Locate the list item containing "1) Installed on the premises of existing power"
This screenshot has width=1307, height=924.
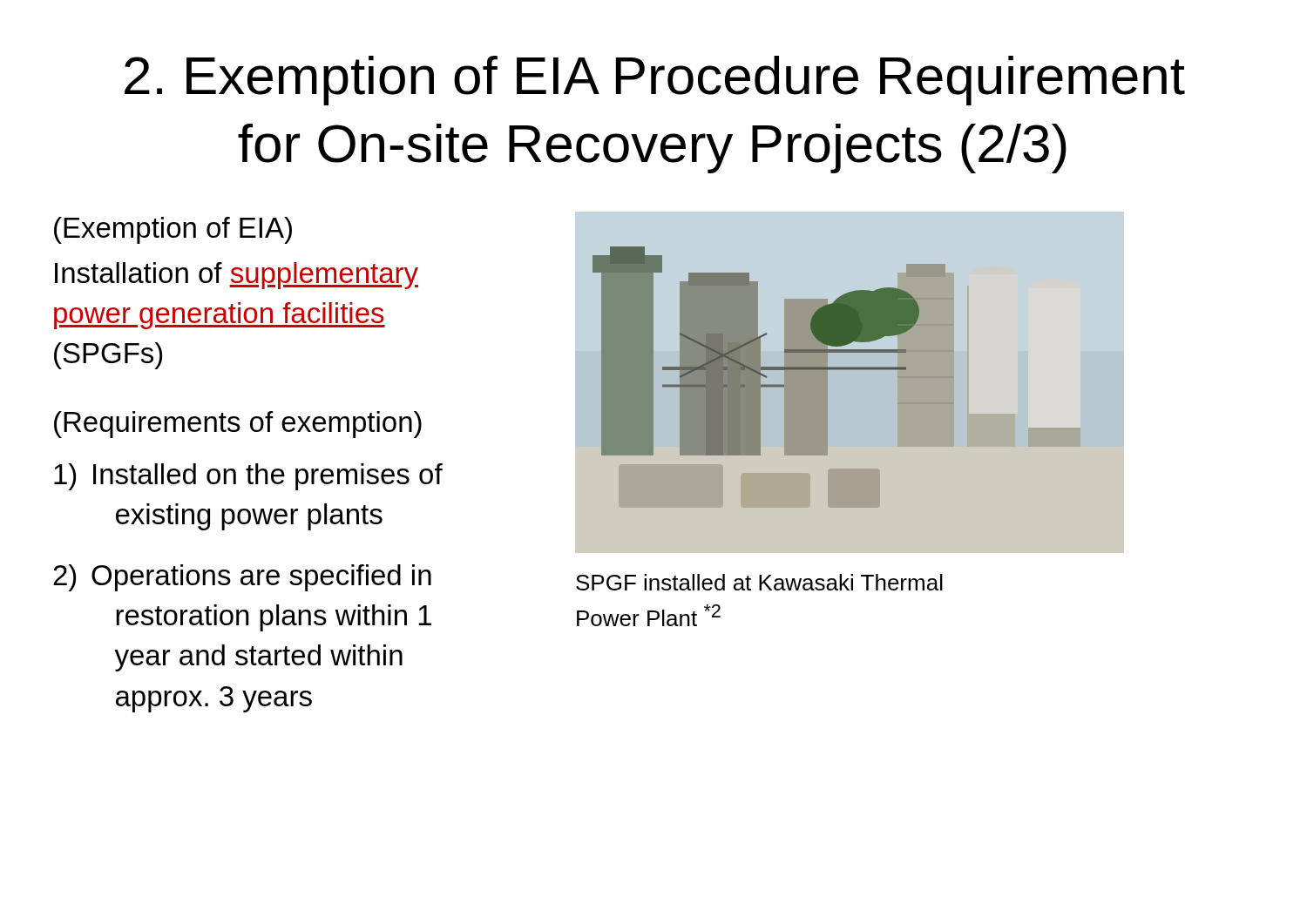tap(247, 494)
